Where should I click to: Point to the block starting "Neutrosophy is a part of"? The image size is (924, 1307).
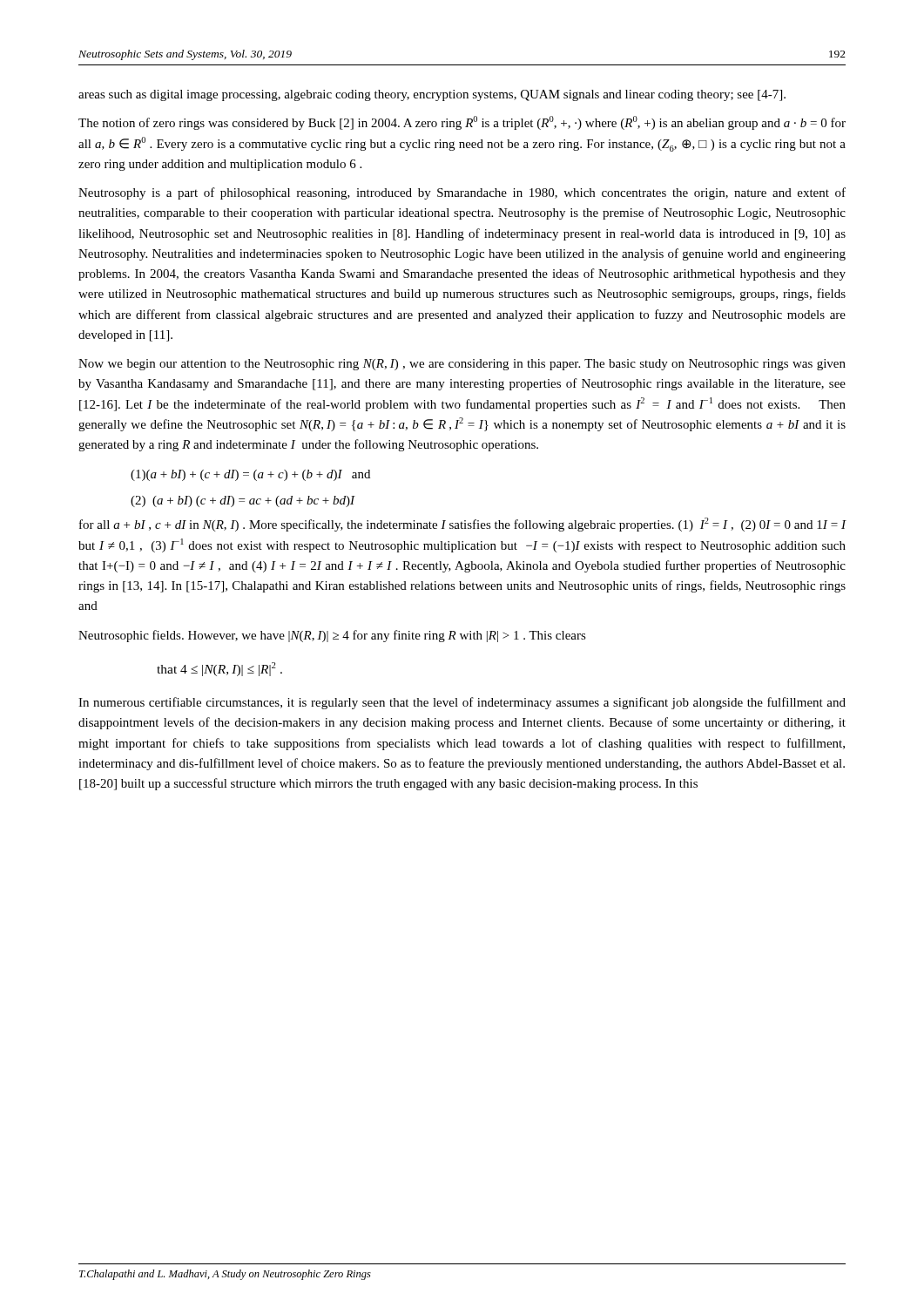[x=462, y=264]
